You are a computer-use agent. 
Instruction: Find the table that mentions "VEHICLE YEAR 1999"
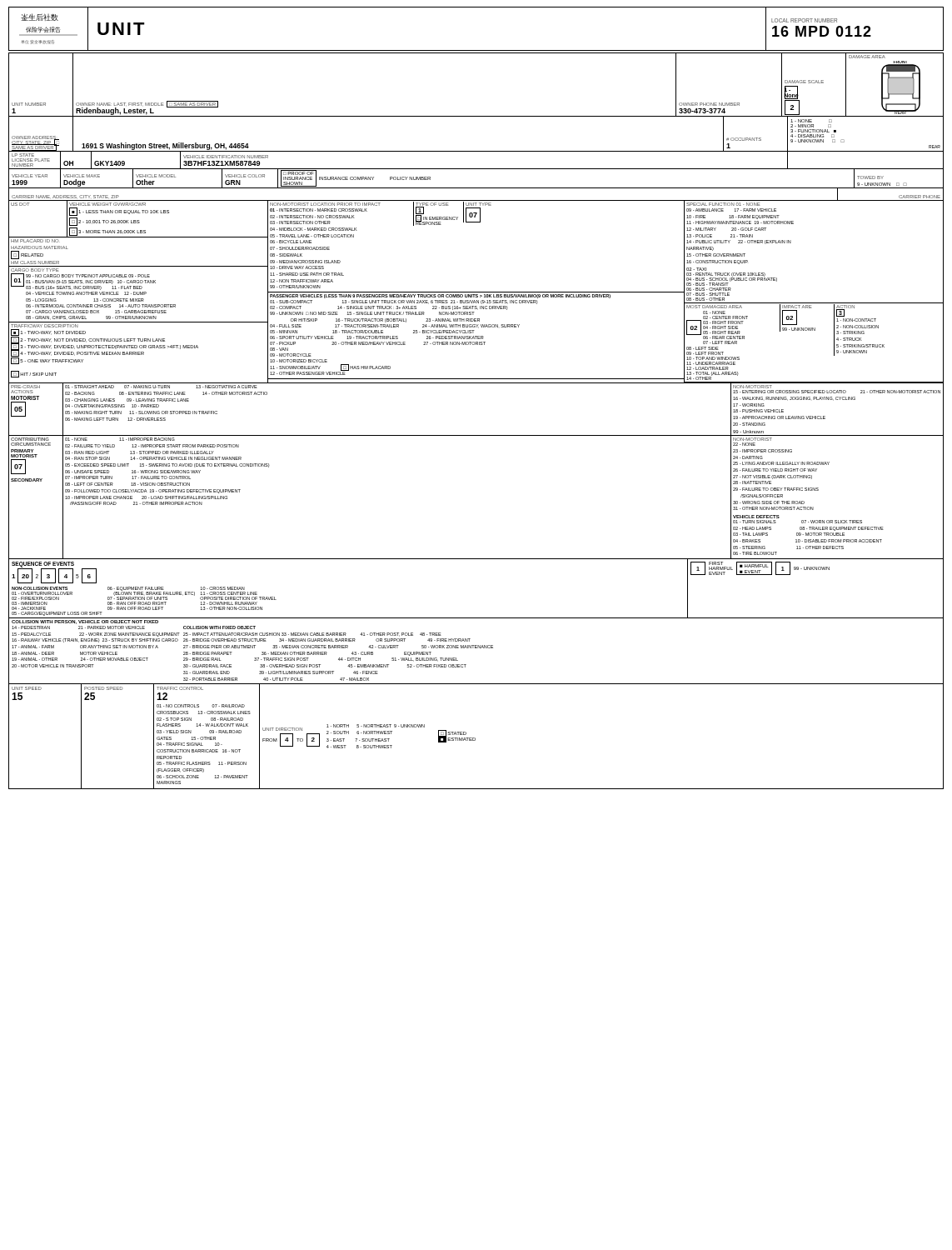click(x=476, y=178)
